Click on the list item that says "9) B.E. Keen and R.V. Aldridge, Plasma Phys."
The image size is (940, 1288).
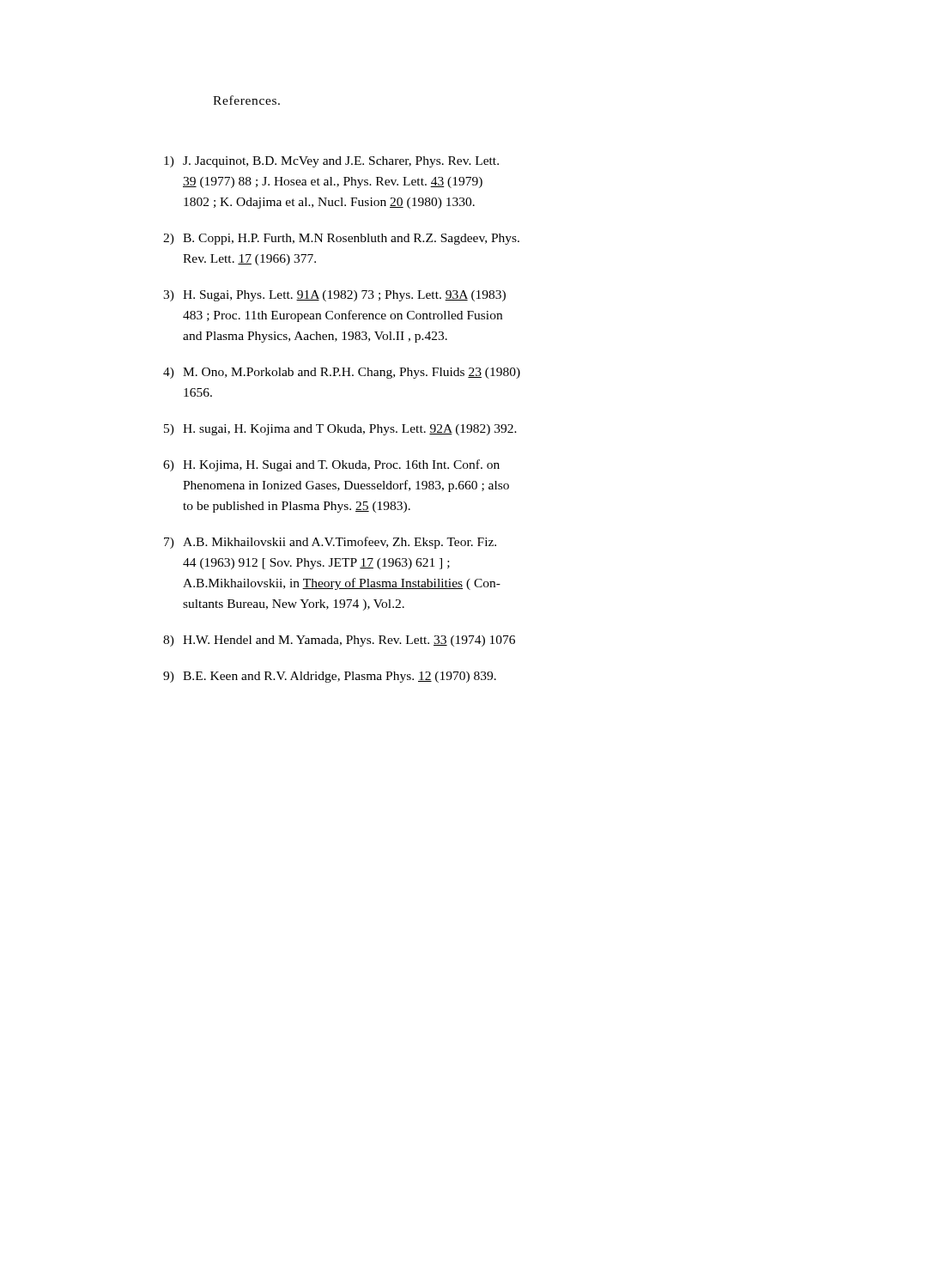494,676
